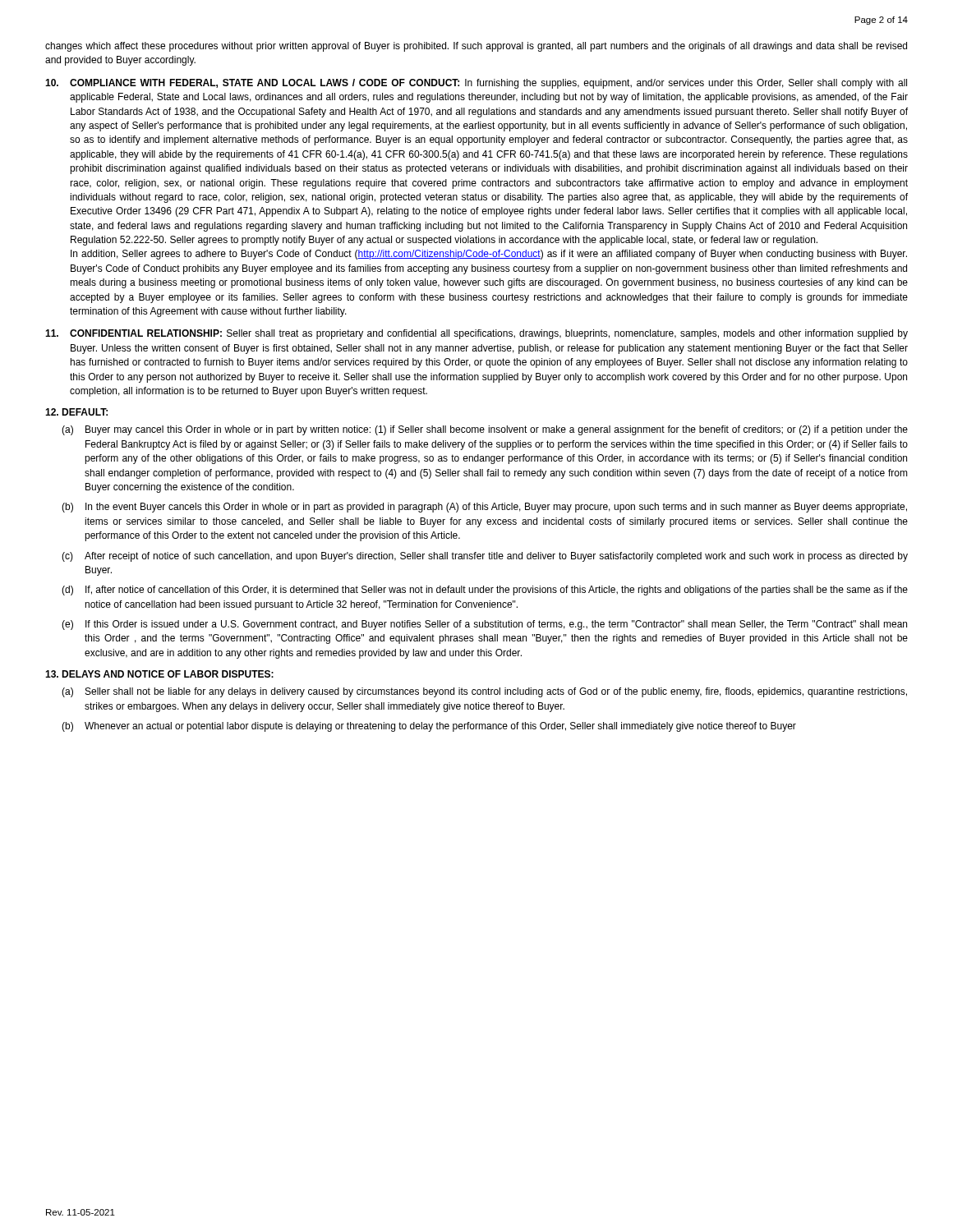Image resolution: width=953 pixels, height=1232 pixels.
Task: Locate the block of text that opens with "(b) Whenever an actual or potential labor dispute"
Action: [x=485, y=727]
